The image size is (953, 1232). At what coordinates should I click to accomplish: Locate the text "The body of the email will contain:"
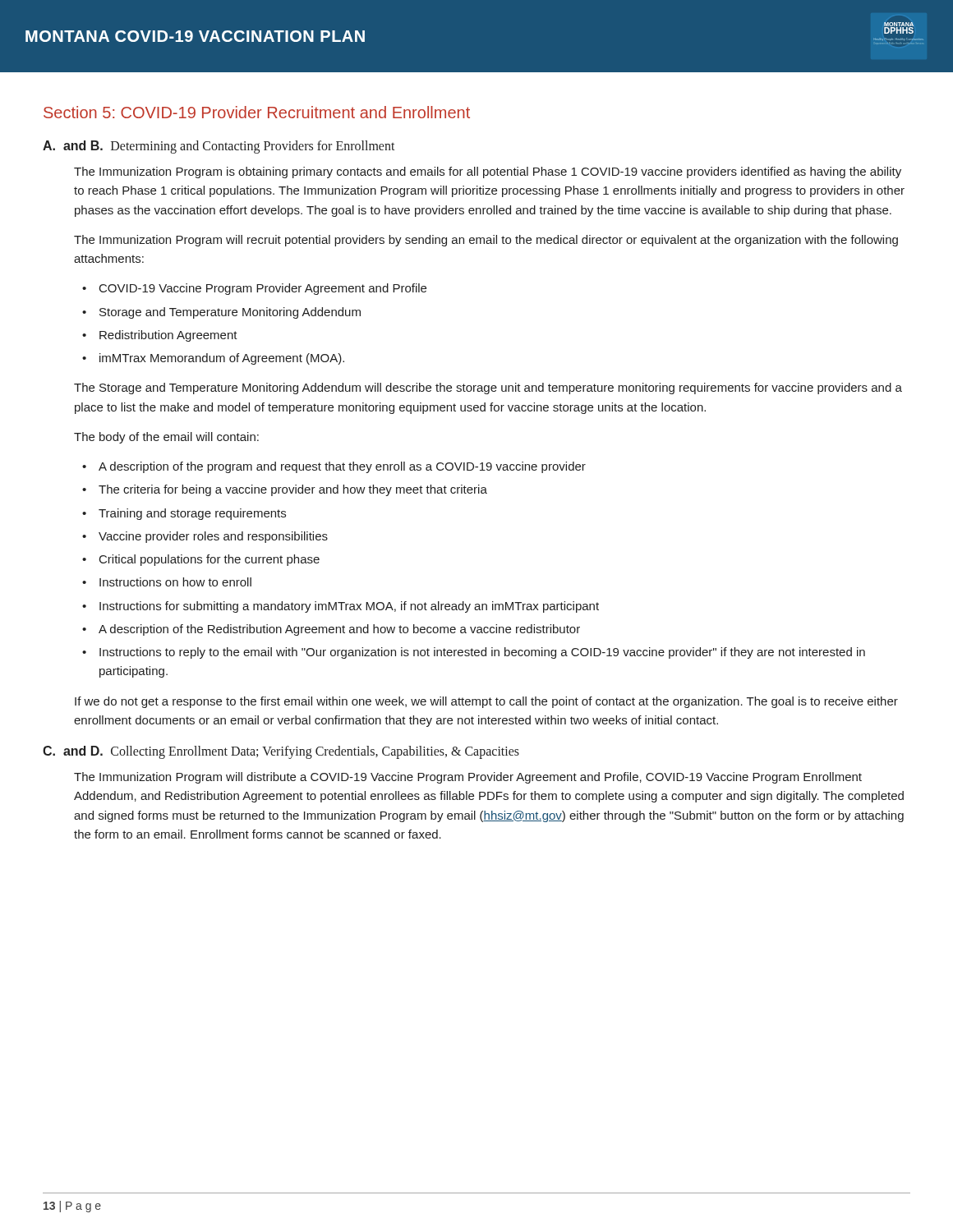[167, 436]
